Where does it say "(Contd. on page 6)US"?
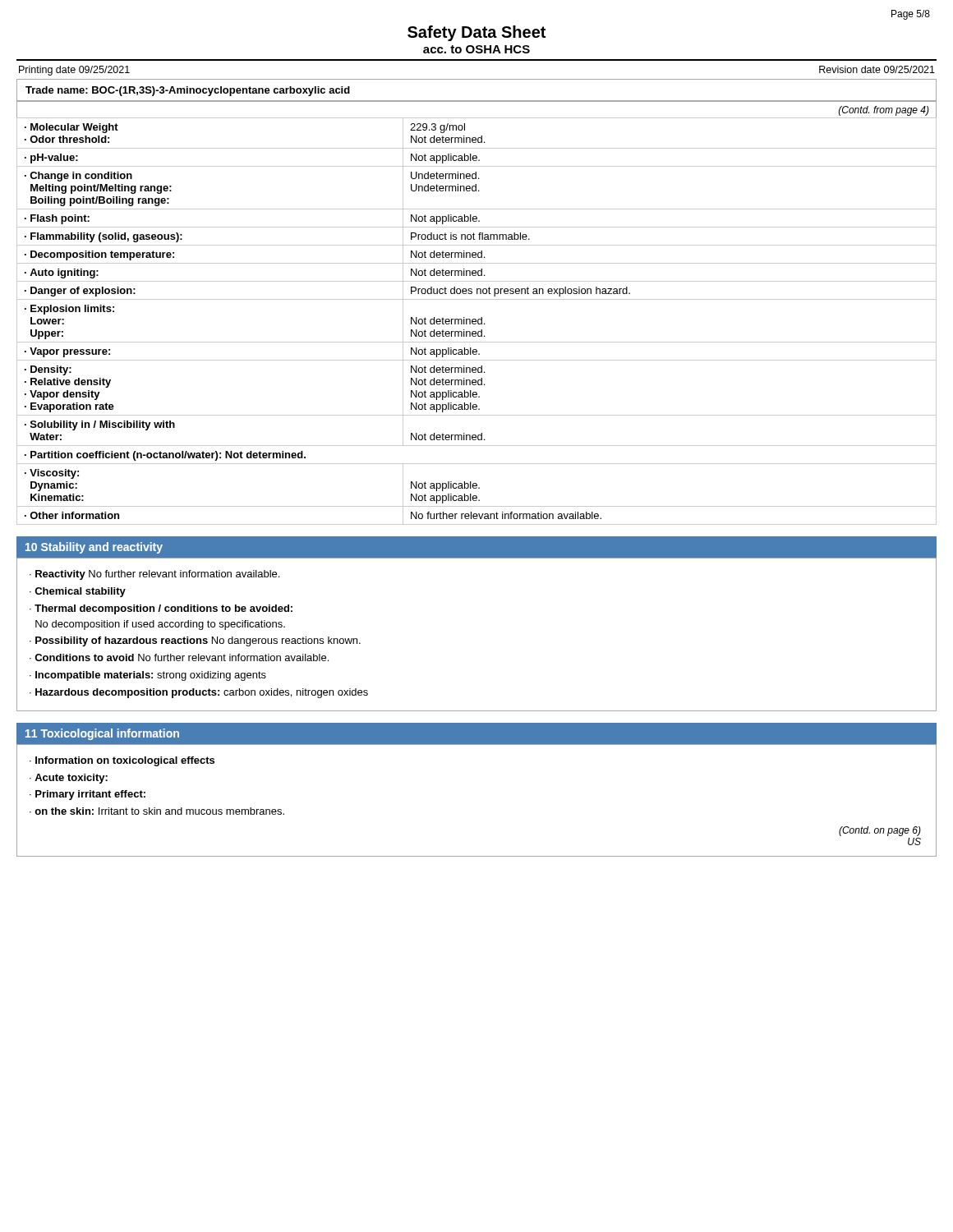Viewport: 953px width, 1232px height. coord(880,836)
